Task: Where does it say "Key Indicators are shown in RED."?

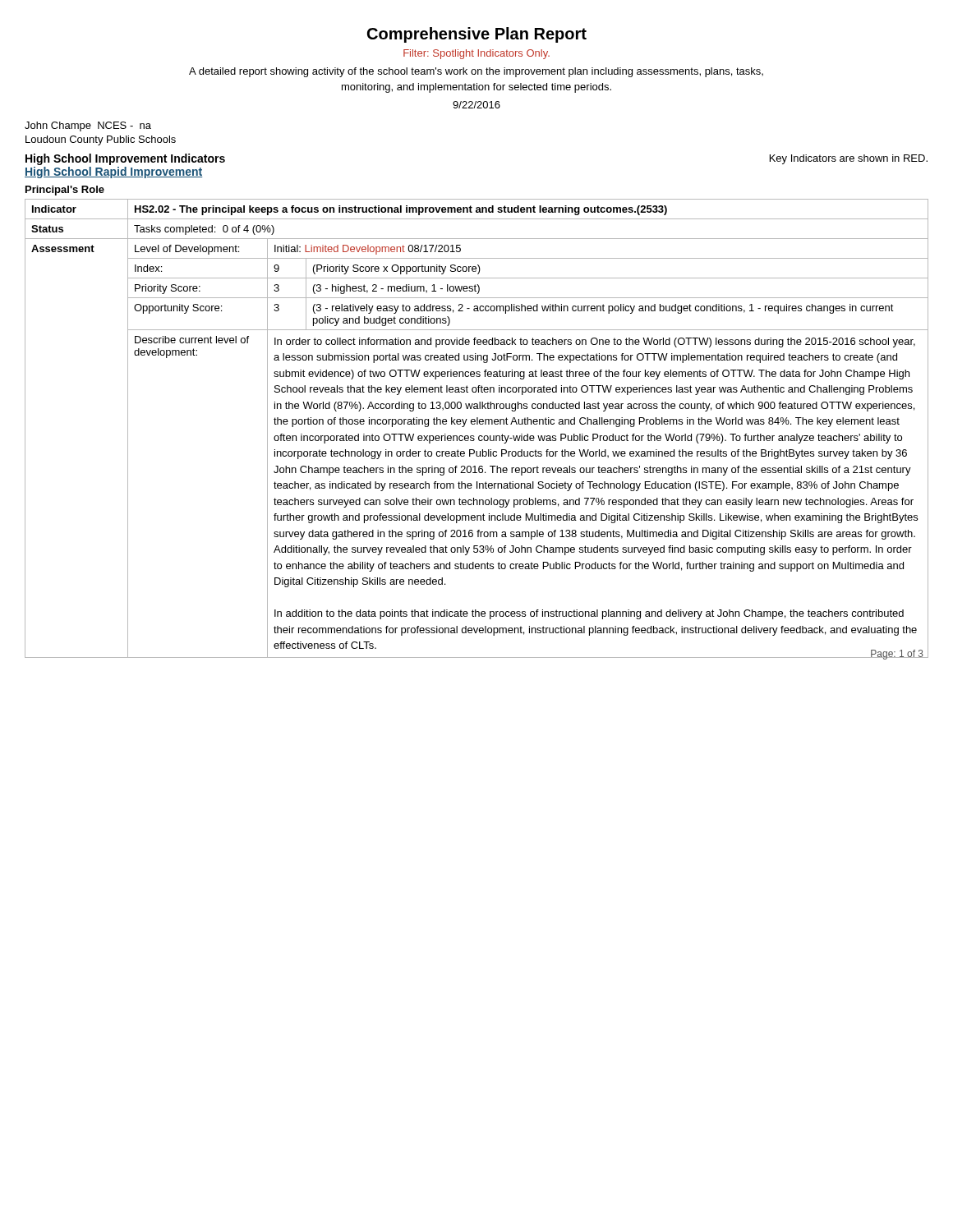Action: tap(849, 158)
